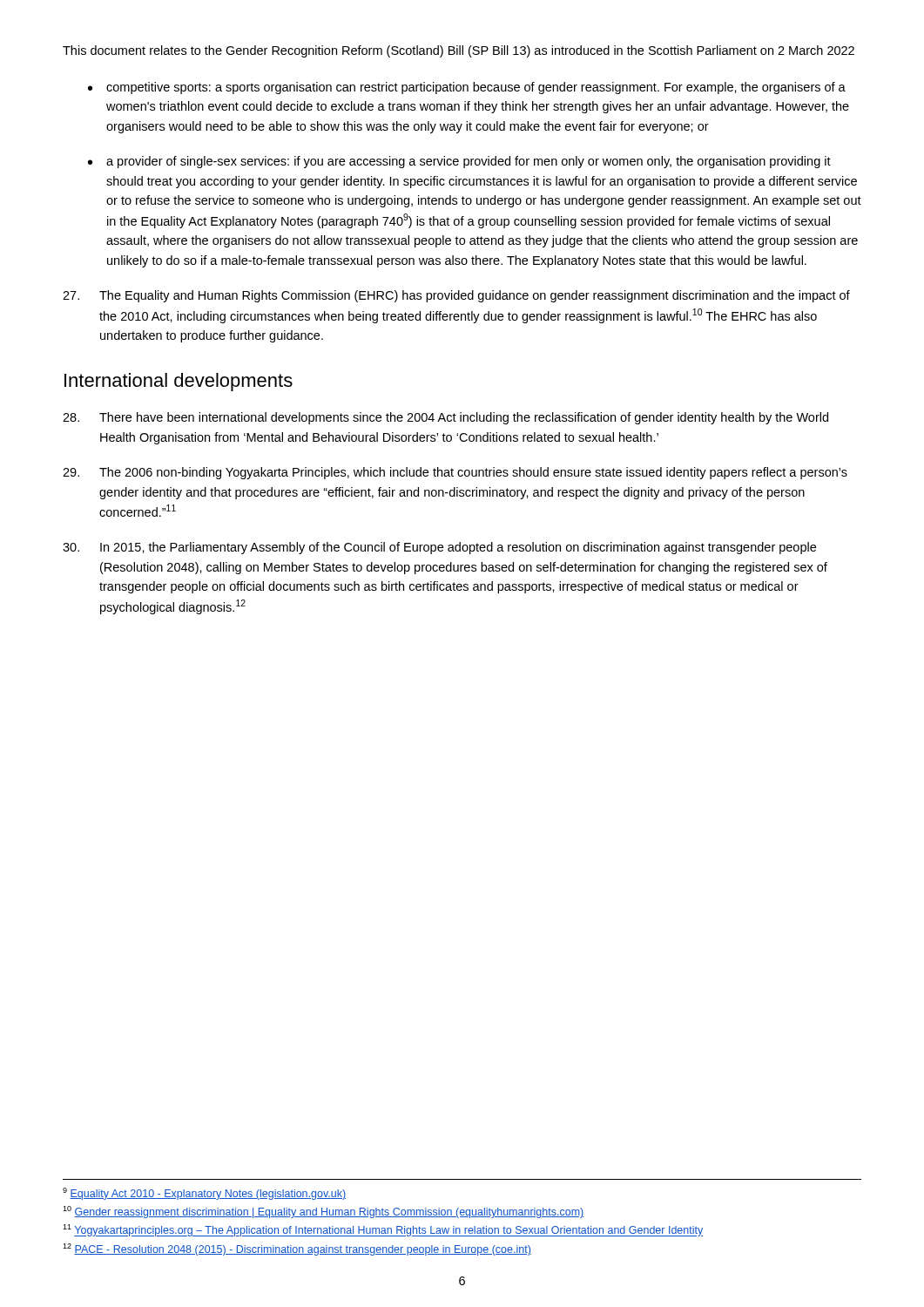Where is the passage that starts "• a provider of single-sex services: if you"?
The width and height of the screenshot is (924, 1307).
pyautogui.click(x=474, y=211)
